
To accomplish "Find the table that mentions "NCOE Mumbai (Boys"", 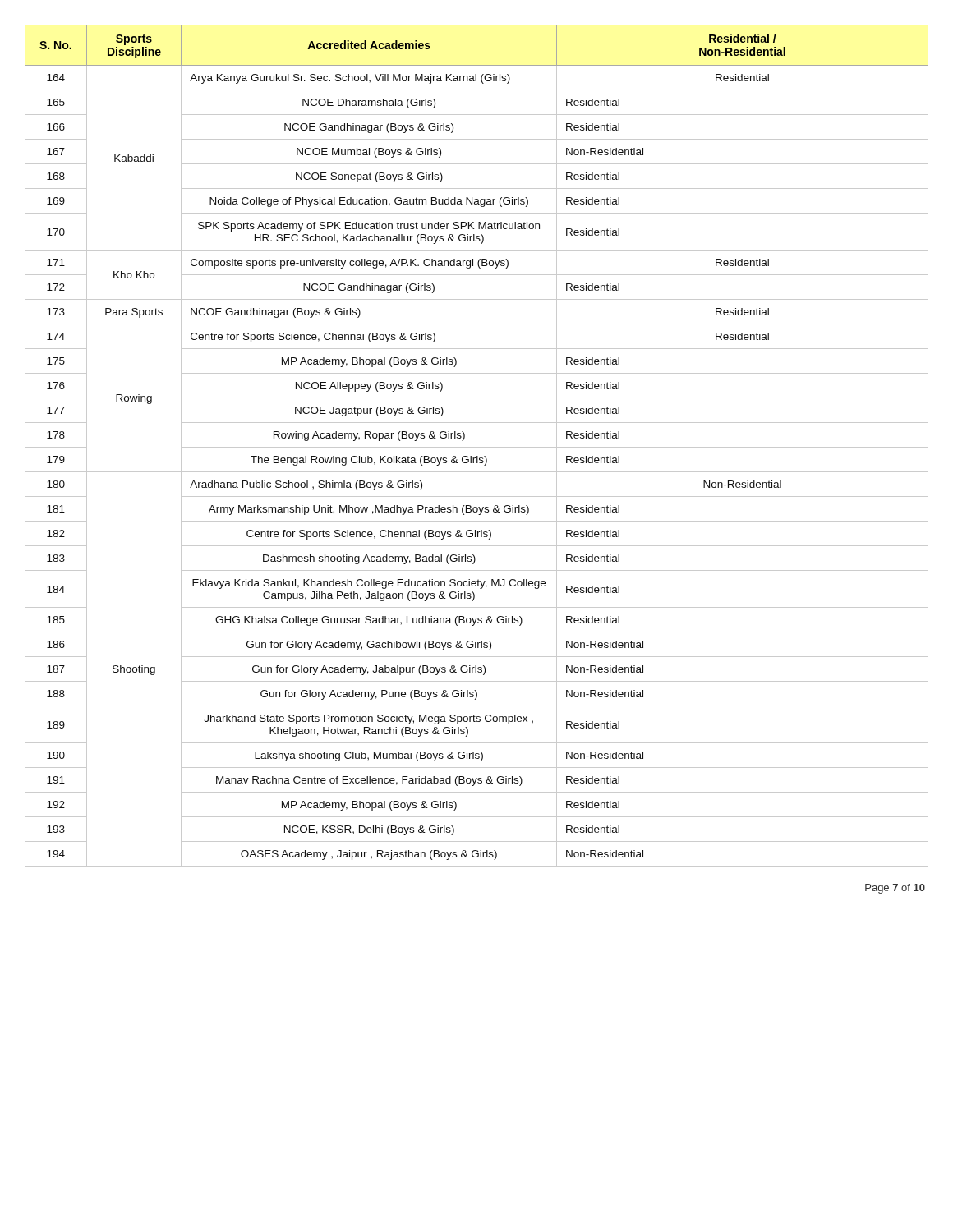I will (x=476, y=446).
